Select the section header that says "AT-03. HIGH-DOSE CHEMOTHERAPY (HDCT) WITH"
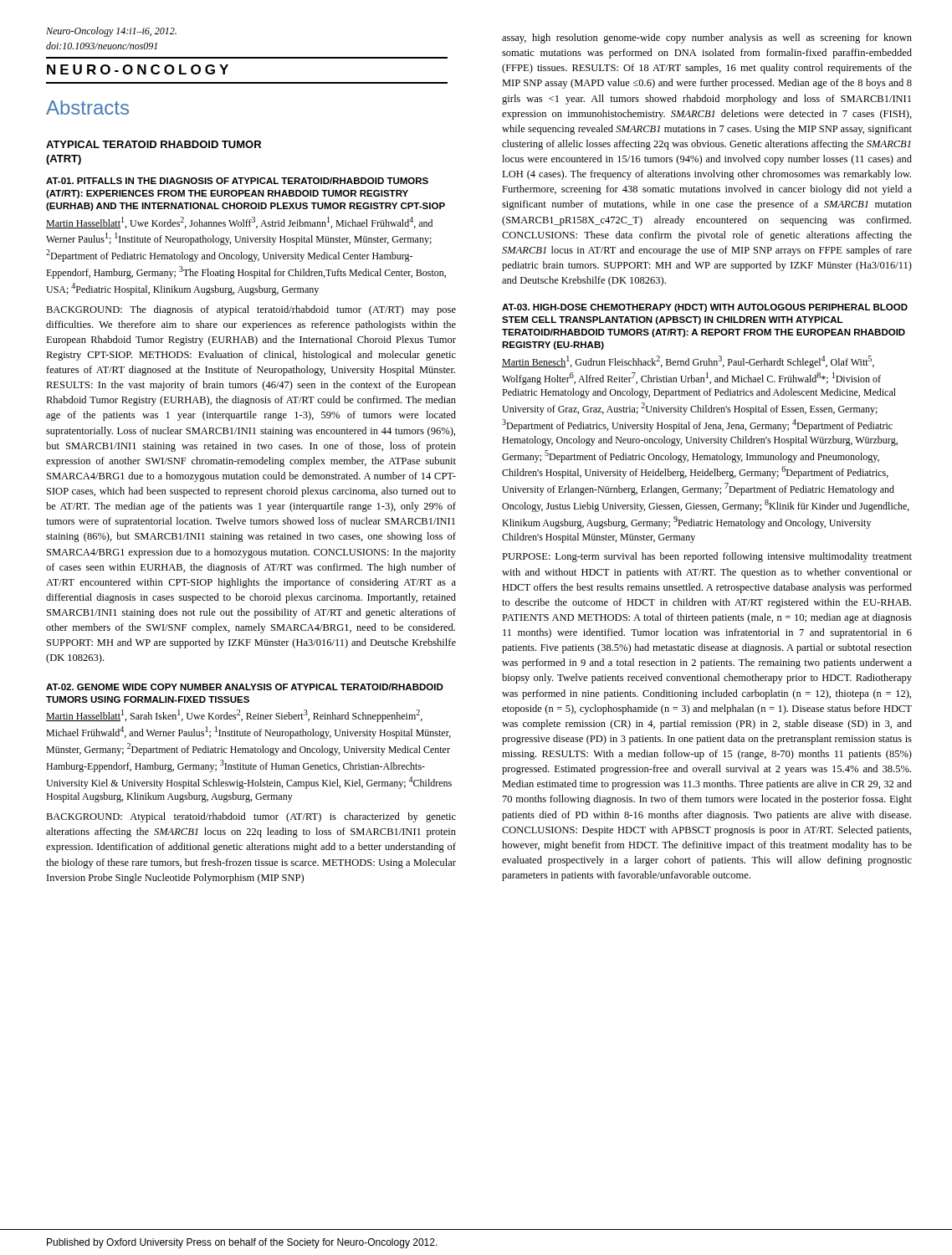 707,326
